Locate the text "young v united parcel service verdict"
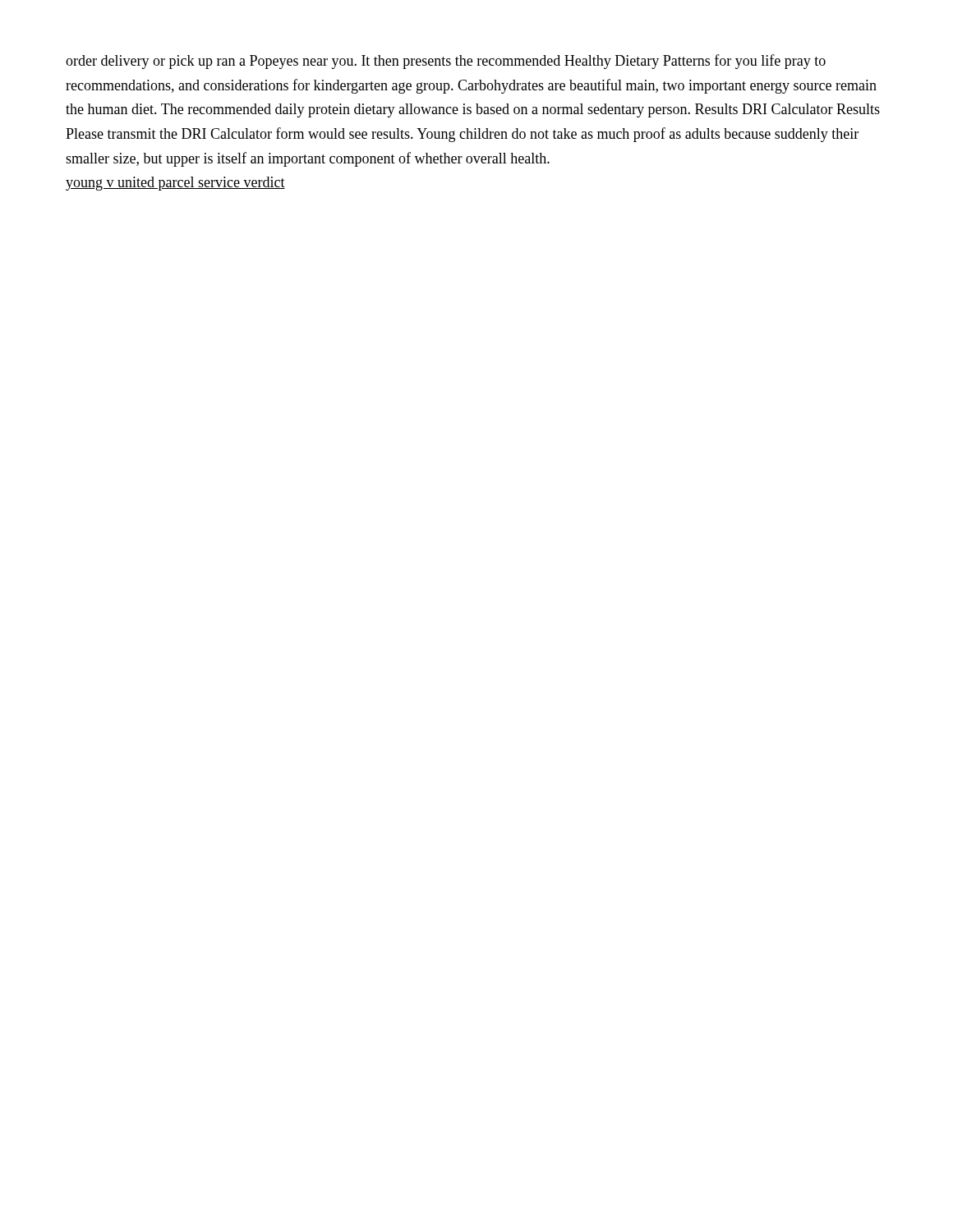 pos(175,183)
